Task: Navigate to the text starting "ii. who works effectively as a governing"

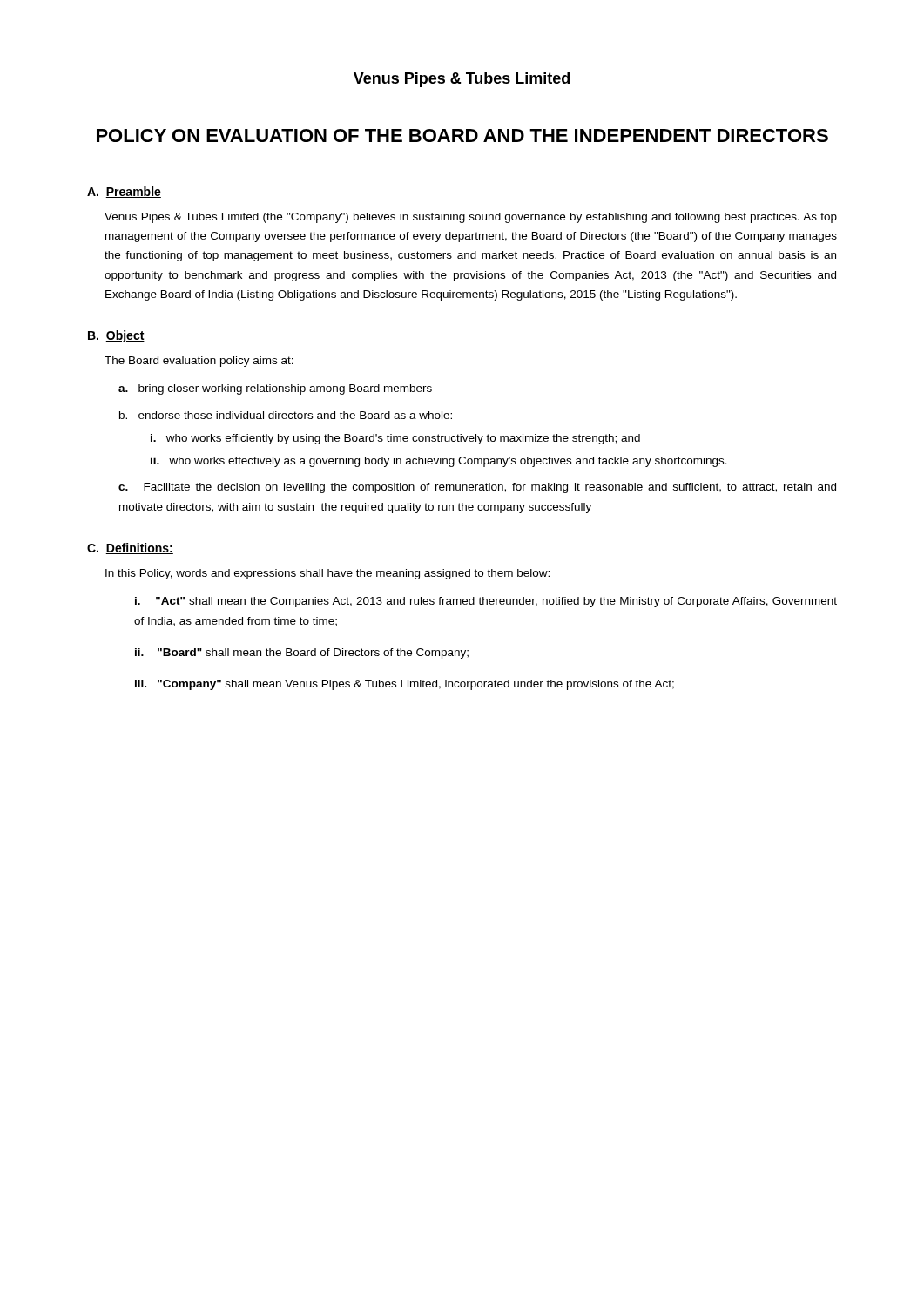Action: (x=439, y=461)
